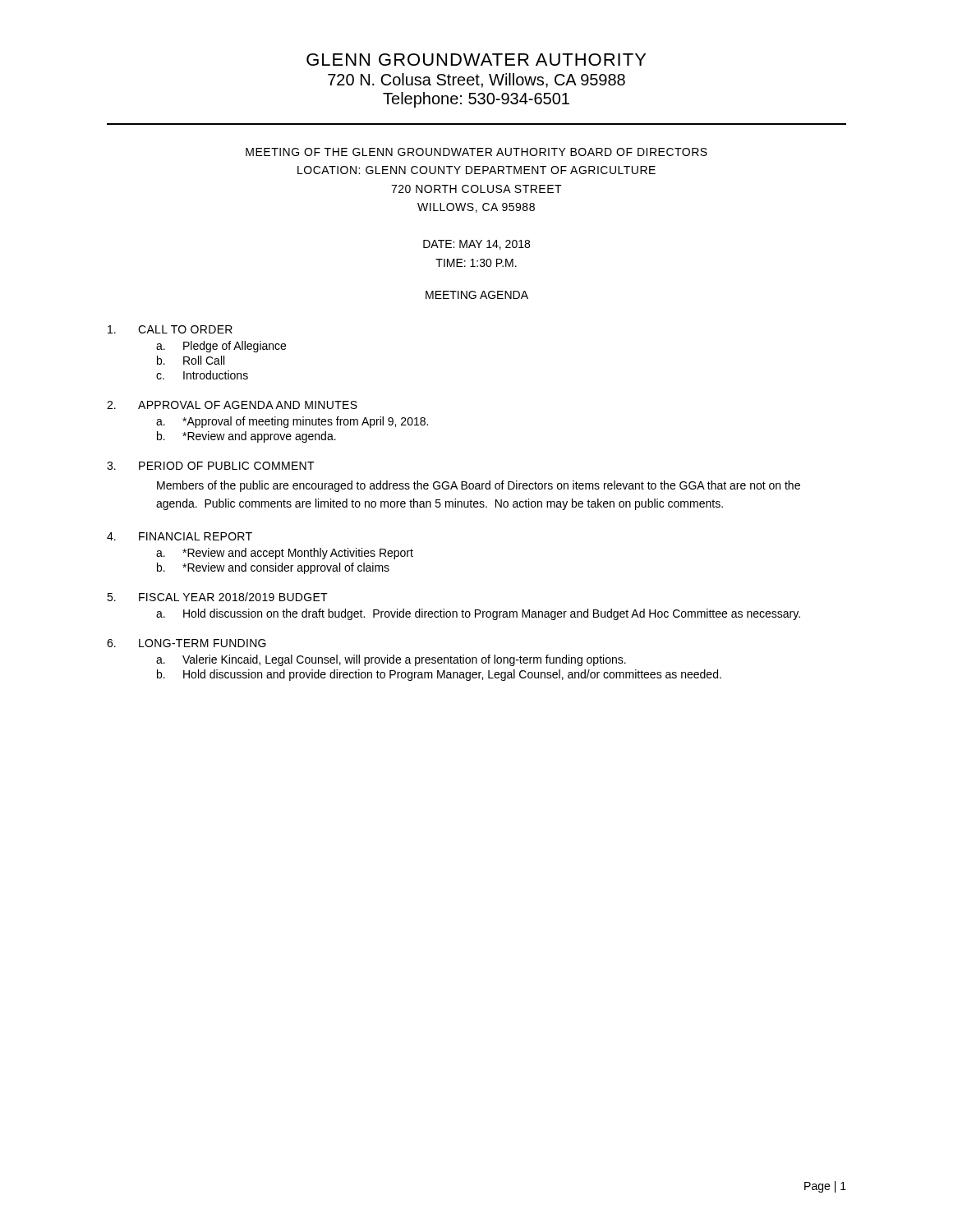Viewport: 953px width, 1232px height.
Task: Click on the region starting "2. APPROVAL OF AGENDA"
Action: tap(232, 405)
